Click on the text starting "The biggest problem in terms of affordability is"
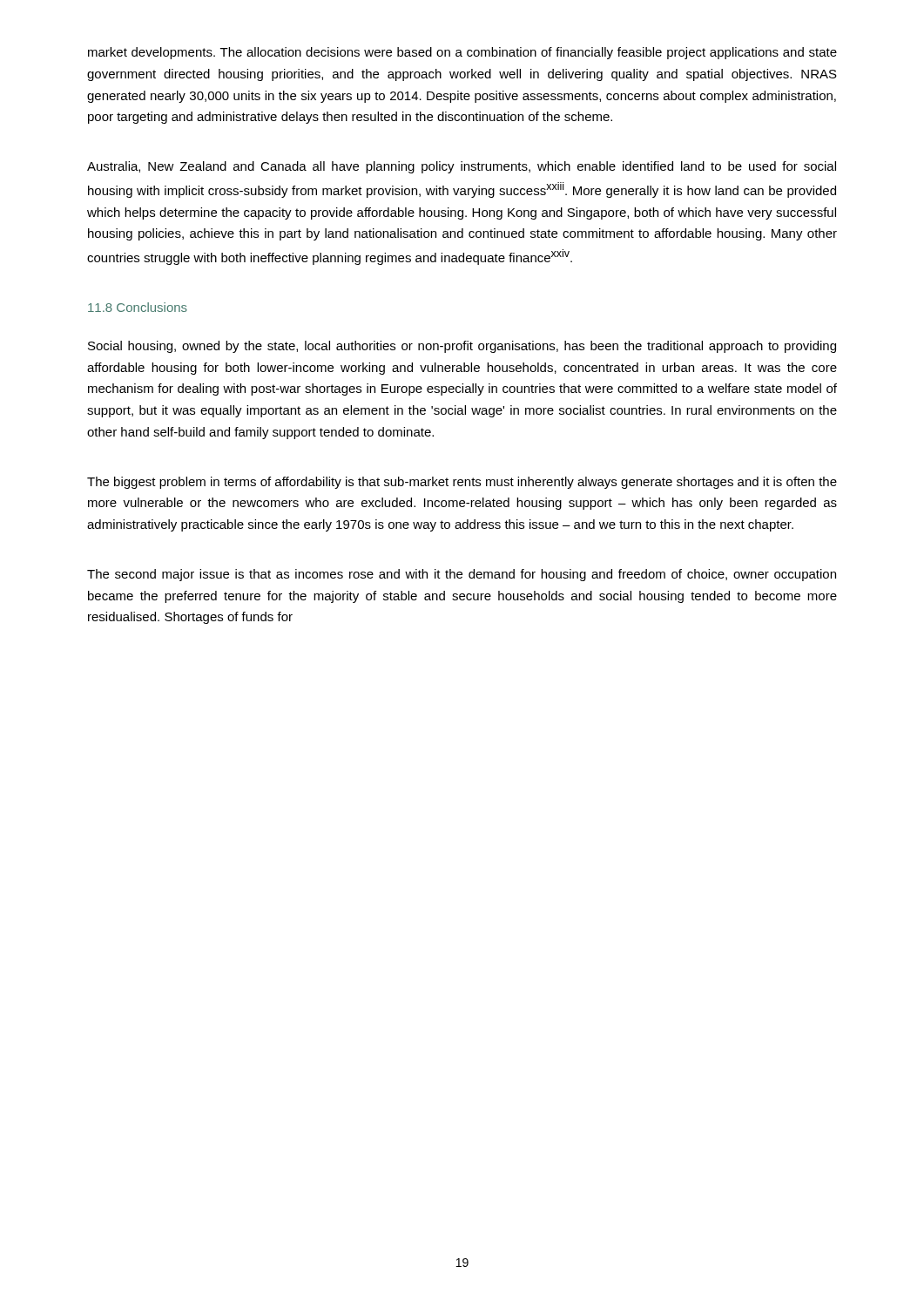Screen dimensions: 1307x924 (462, 503)
